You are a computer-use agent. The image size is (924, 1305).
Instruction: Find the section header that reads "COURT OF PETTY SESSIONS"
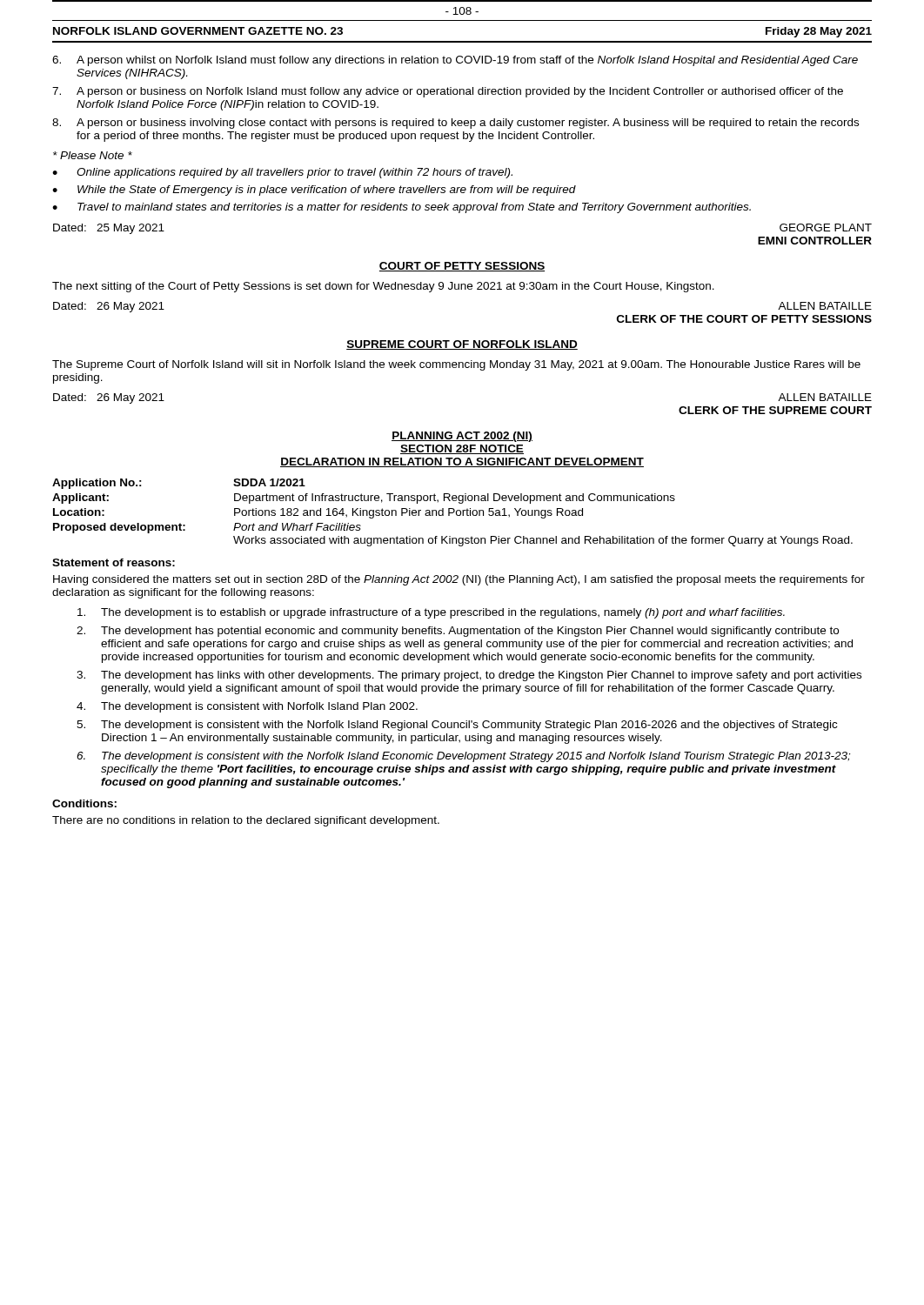[x=462, y=266]
